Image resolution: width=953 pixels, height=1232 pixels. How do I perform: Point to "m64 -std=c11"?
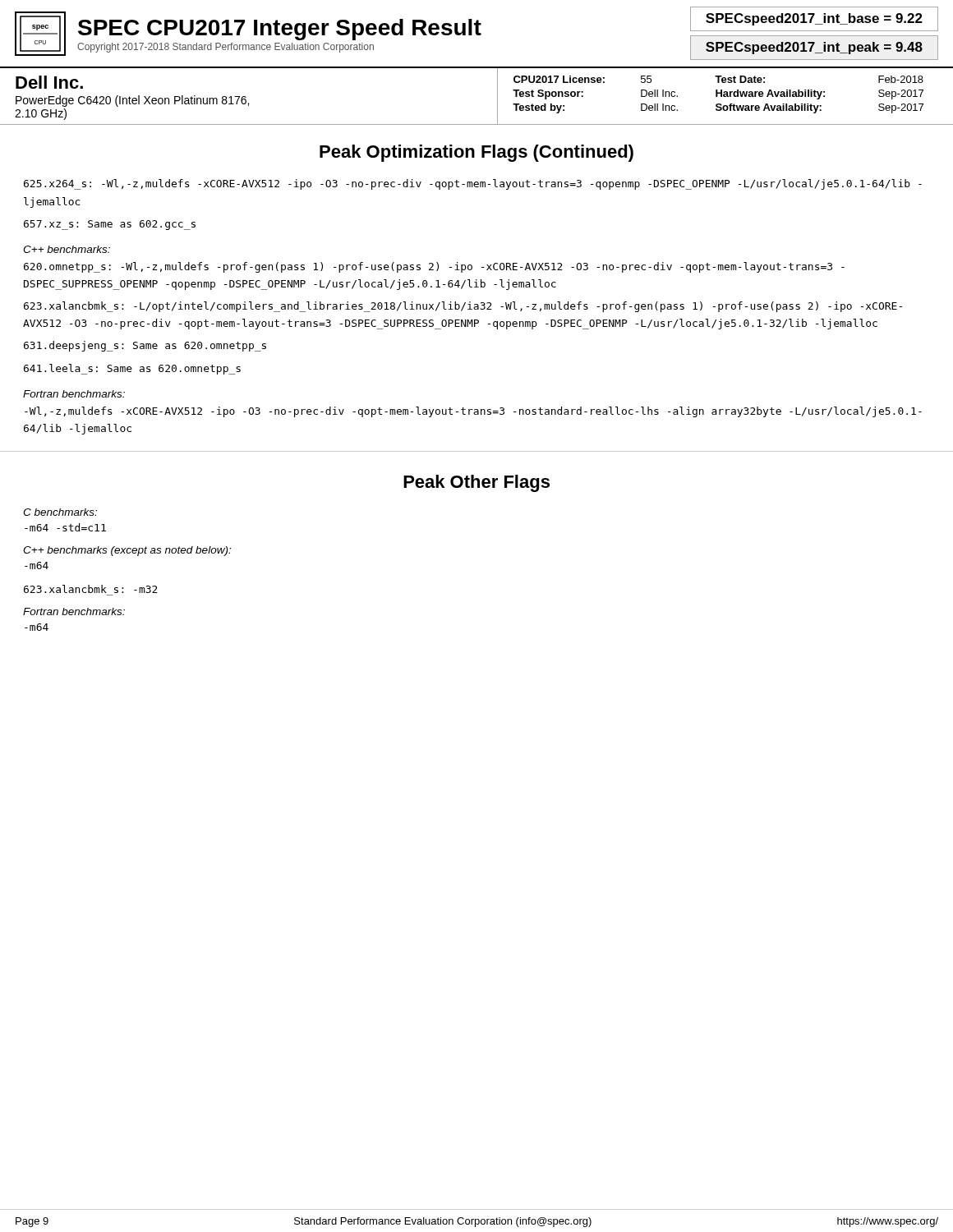click(65, 528)
